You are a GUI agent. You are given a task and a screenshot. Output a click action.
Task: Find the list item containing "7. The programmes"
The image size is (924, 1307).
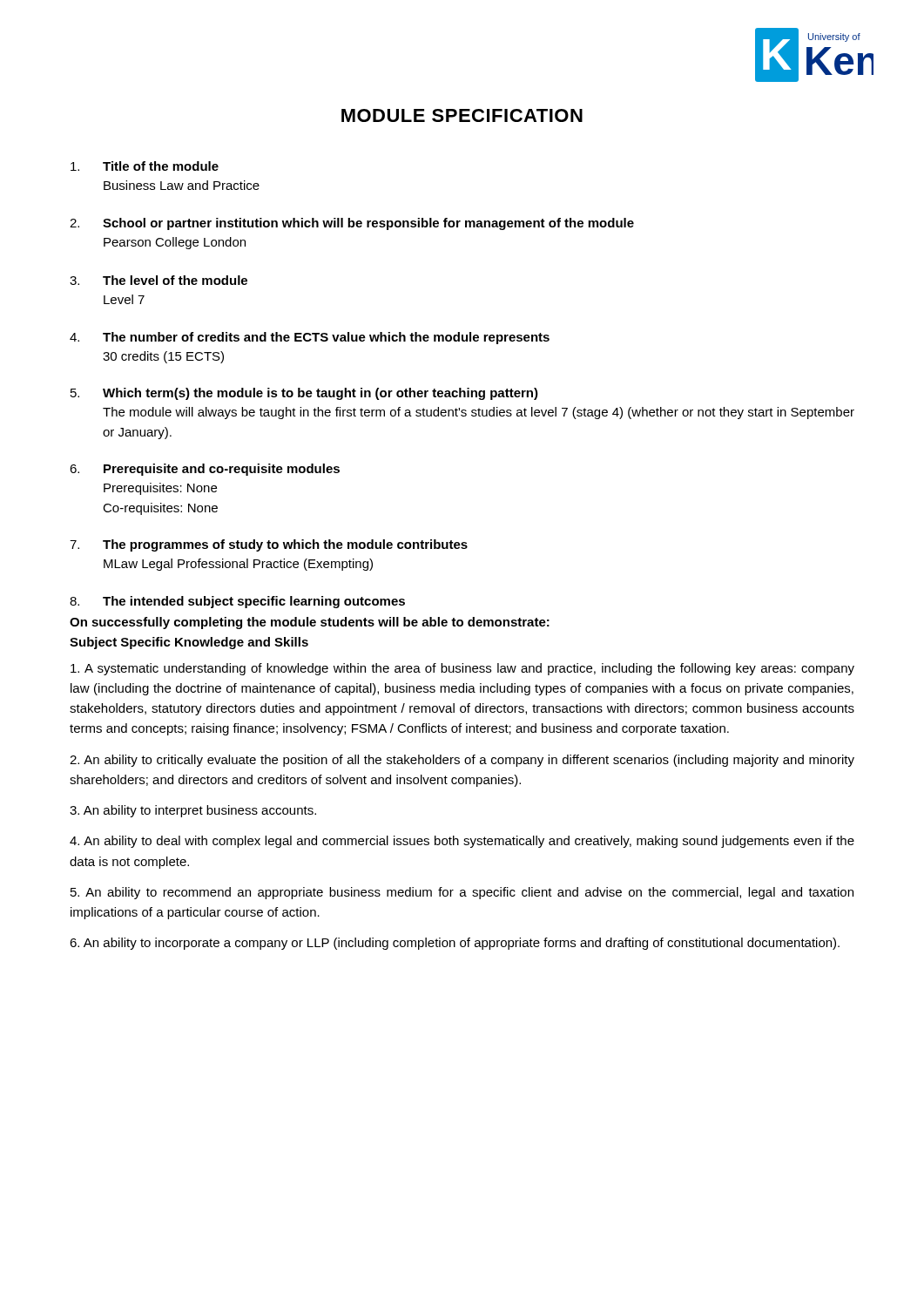462,555
